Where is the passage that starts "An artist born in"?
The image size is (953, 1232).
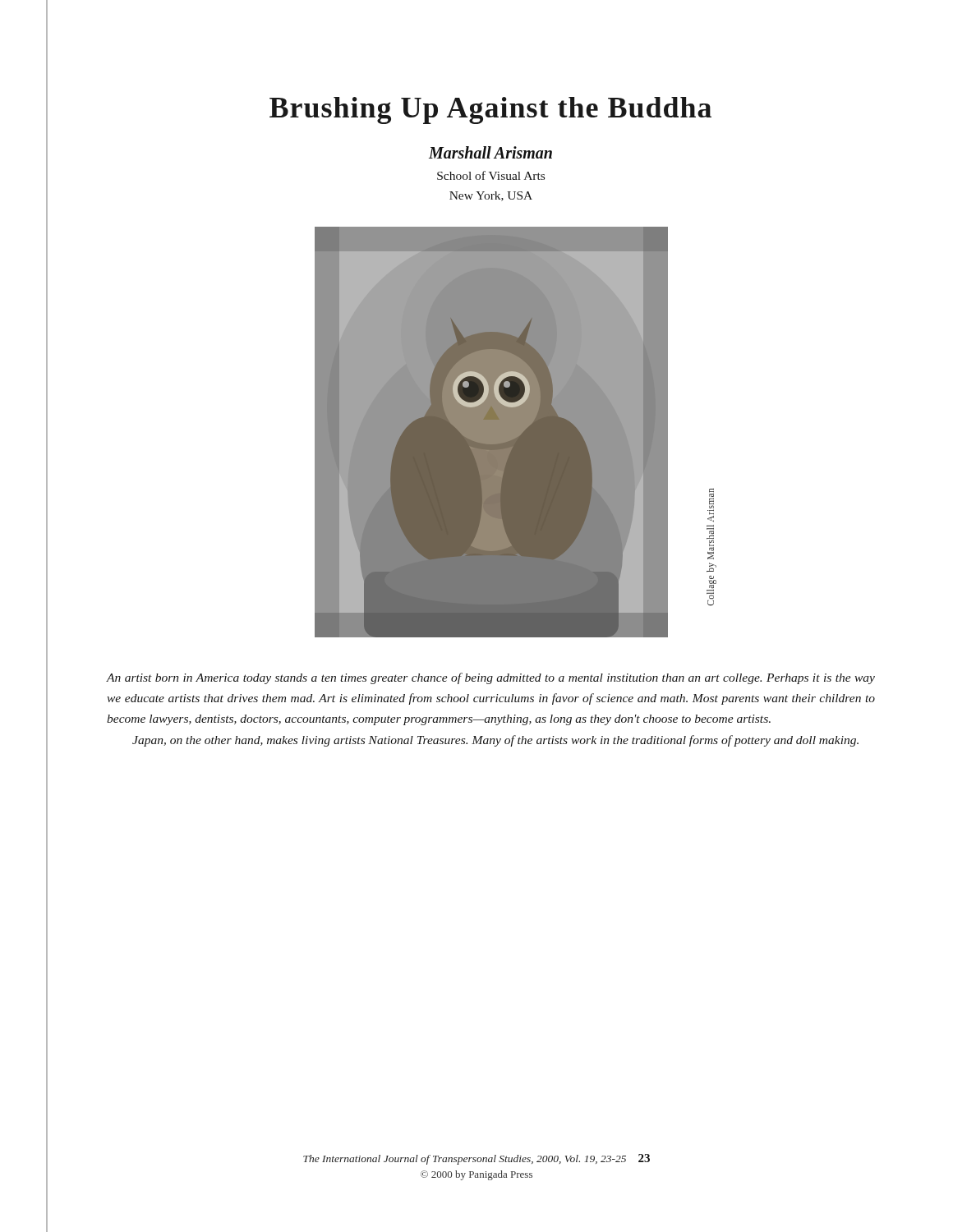tap(491, 708)
